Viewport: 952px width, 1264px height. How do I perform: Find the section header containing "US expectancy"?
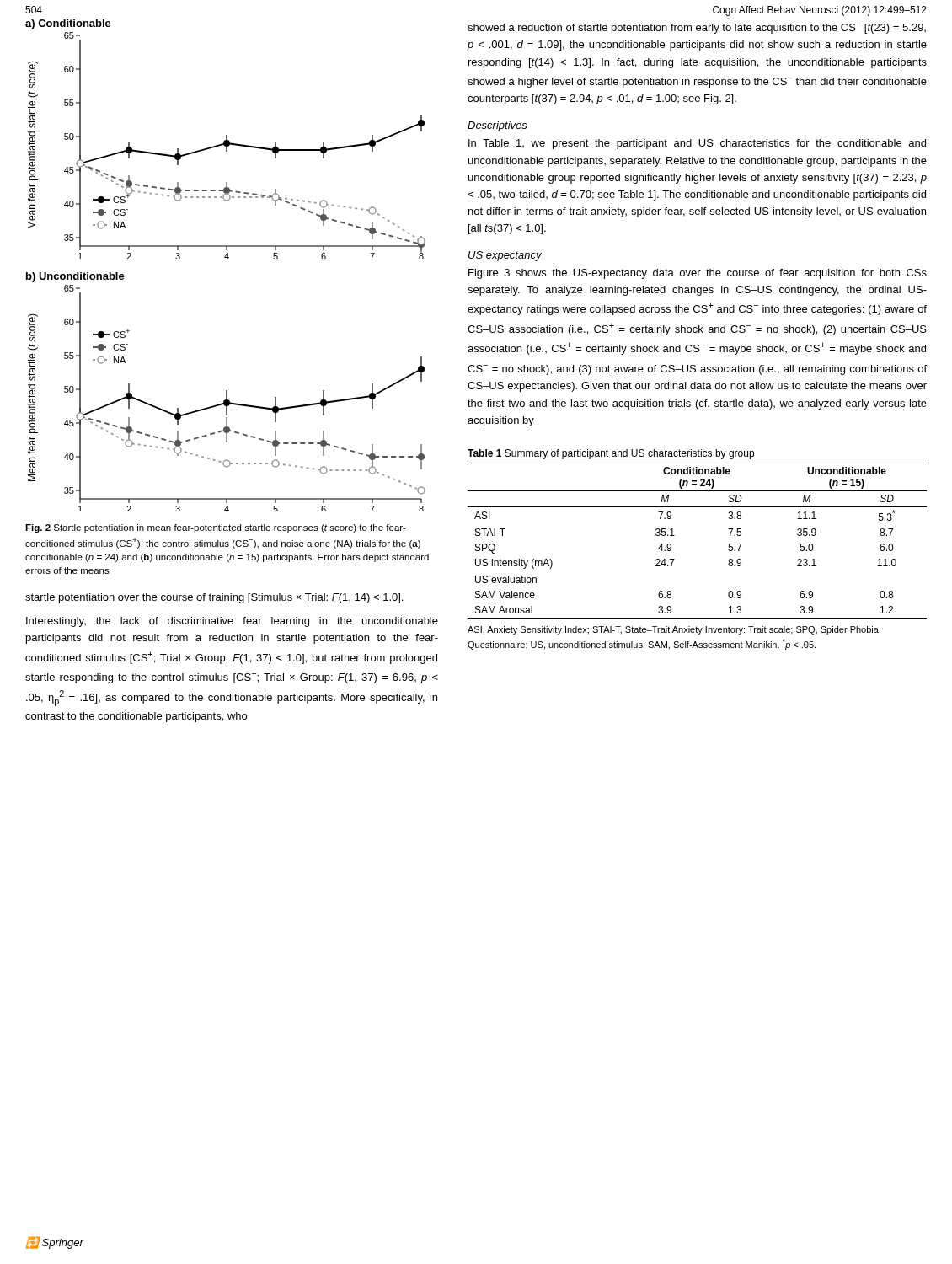click(504, 255)
